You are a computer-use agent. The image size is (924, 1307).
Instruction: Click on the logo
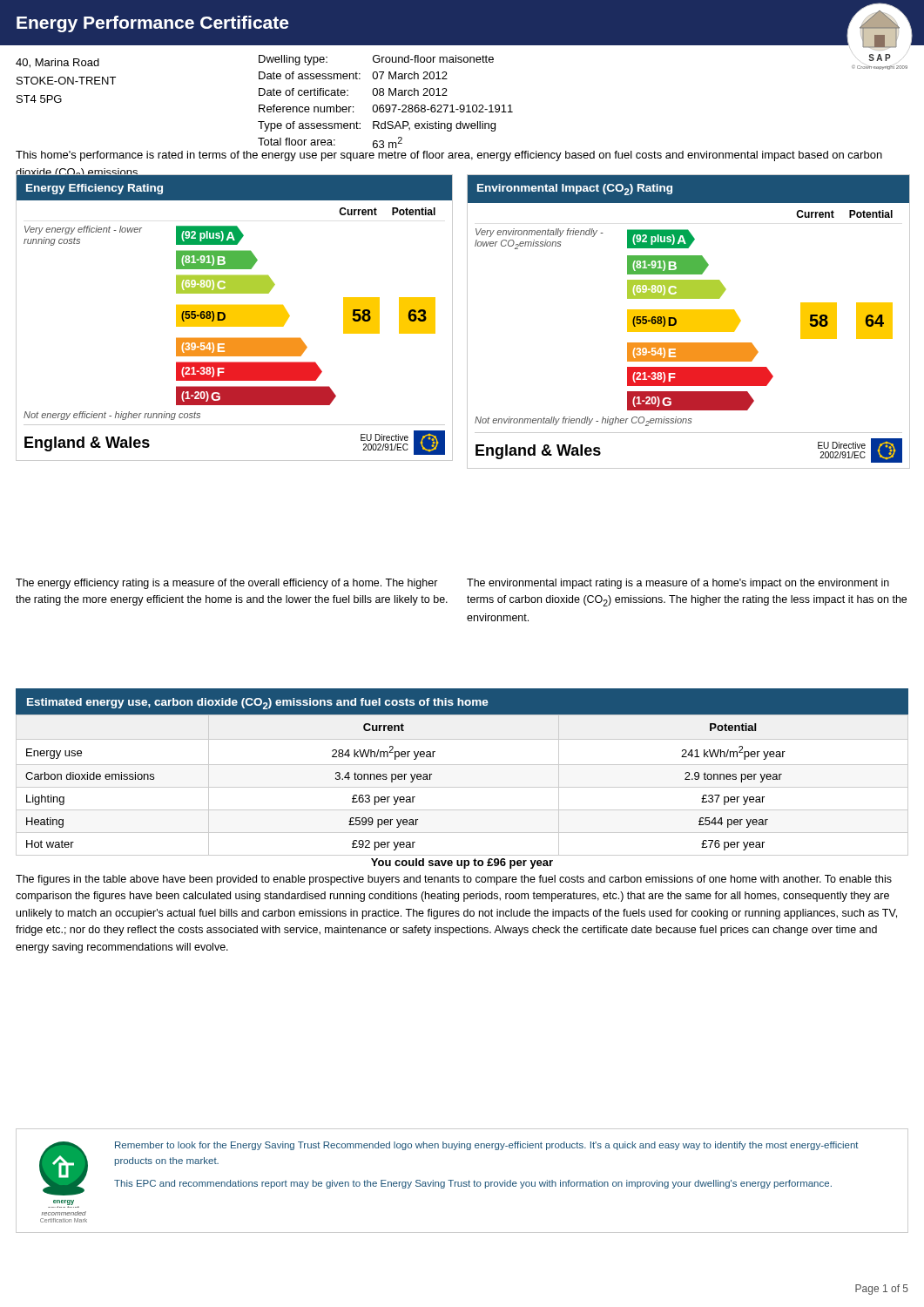tap(880, 36)
